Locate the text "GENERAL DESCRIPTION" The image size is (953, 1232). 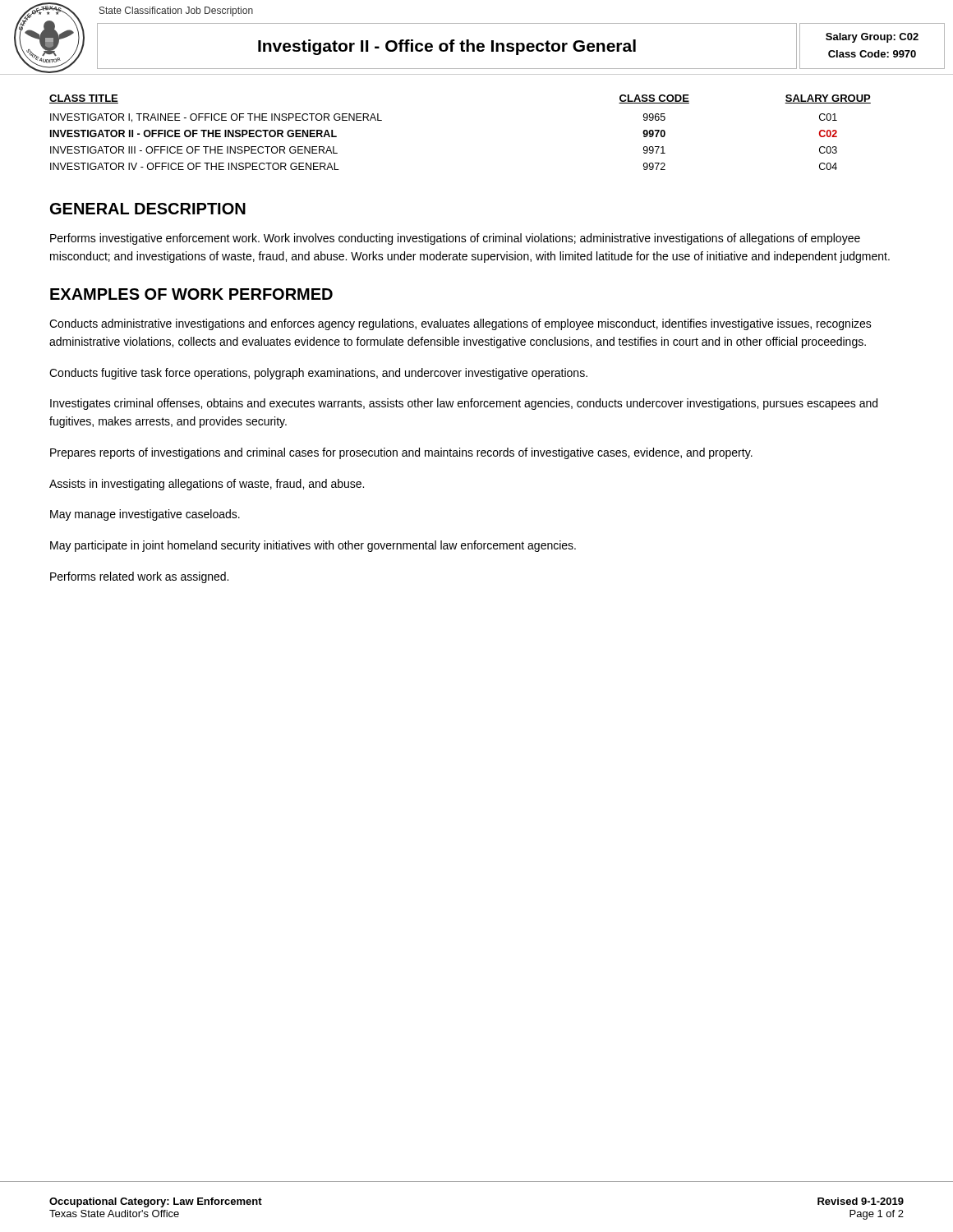tap(148, 209)
